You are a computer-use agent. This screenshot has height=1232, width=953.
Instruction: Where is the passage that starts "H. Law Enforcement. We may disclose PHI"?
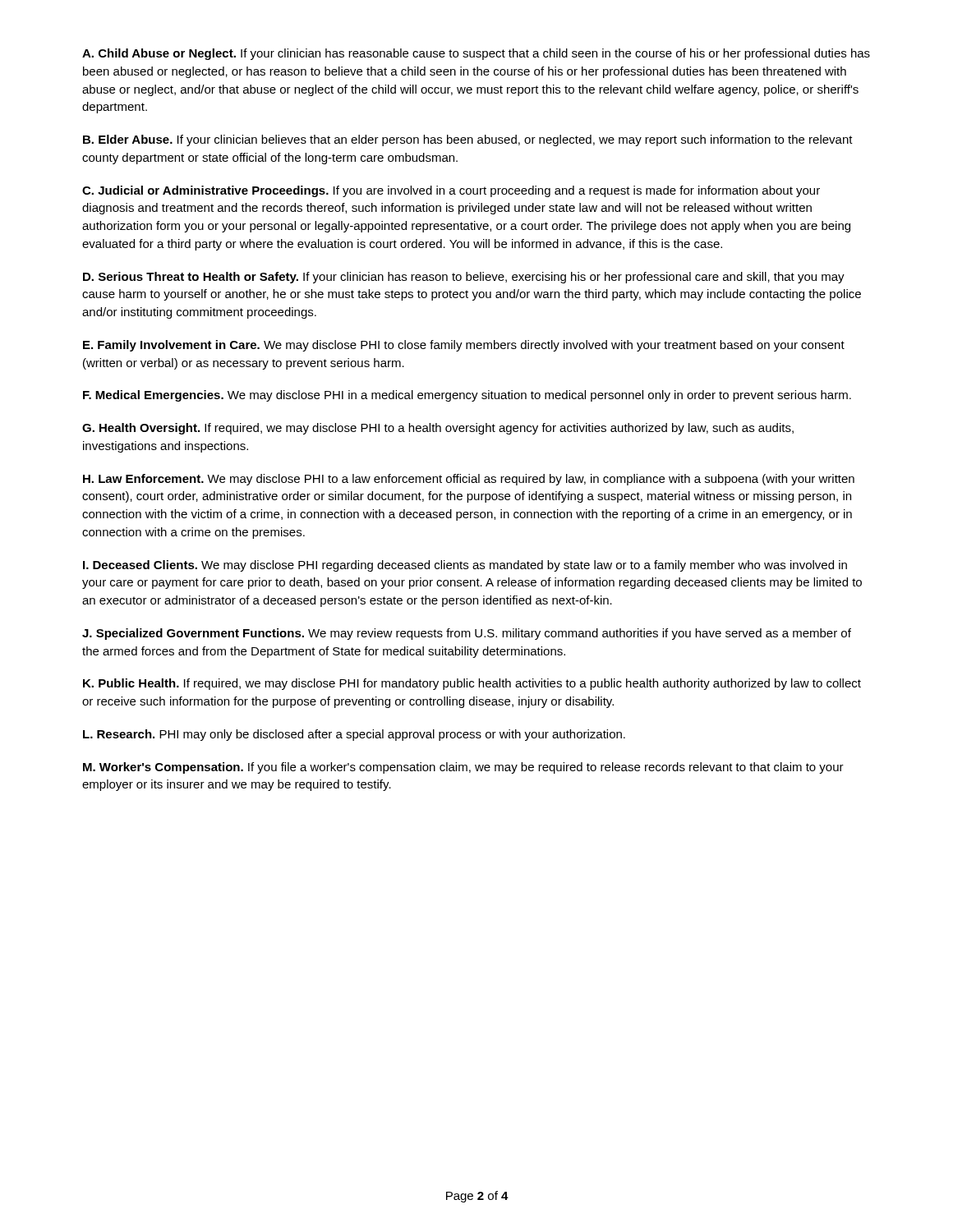(x=469, y=505)
